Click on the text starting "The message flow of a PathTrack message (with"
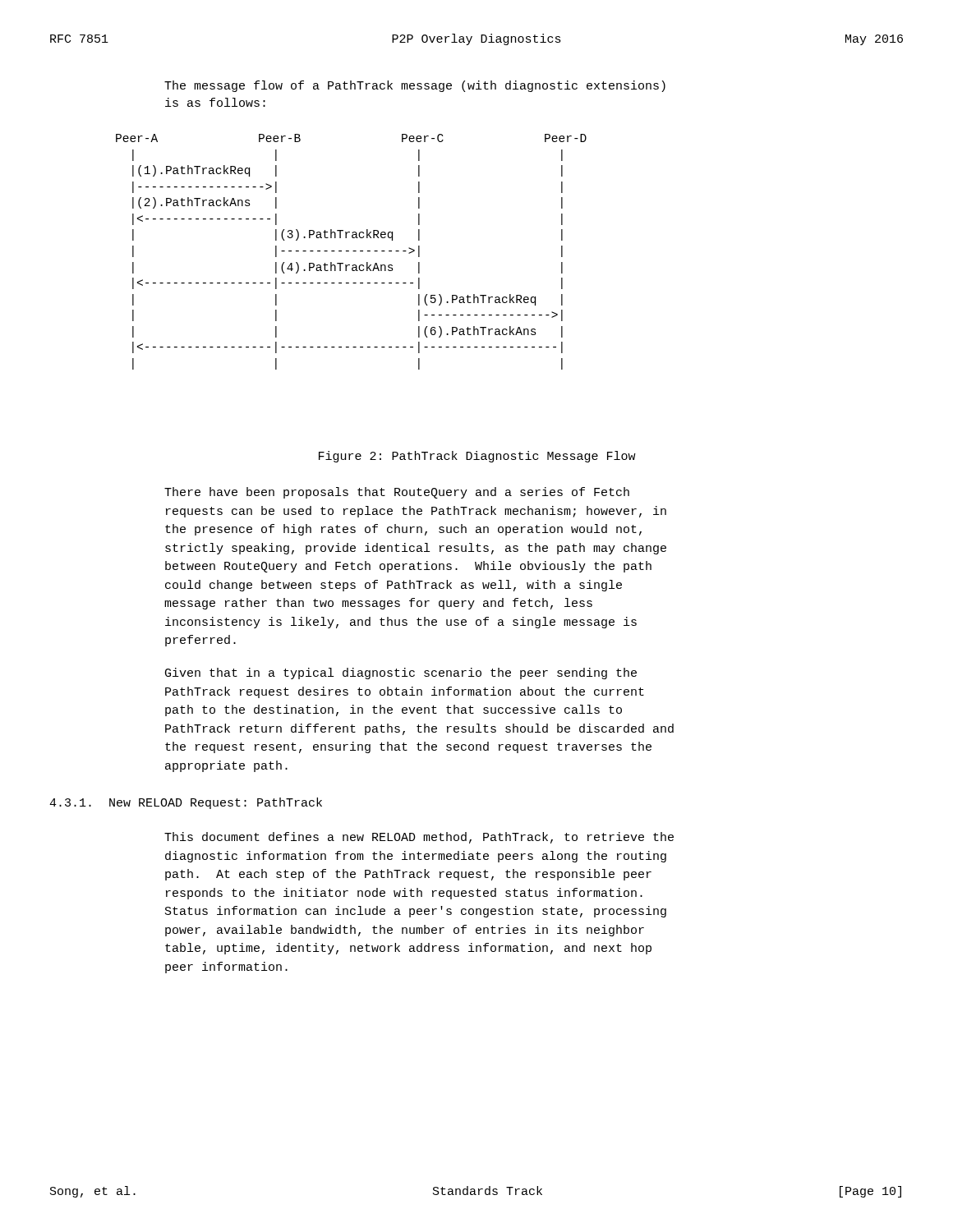Image resolution: width=953 pixels, height=1232 pixels. click(416, 95)
